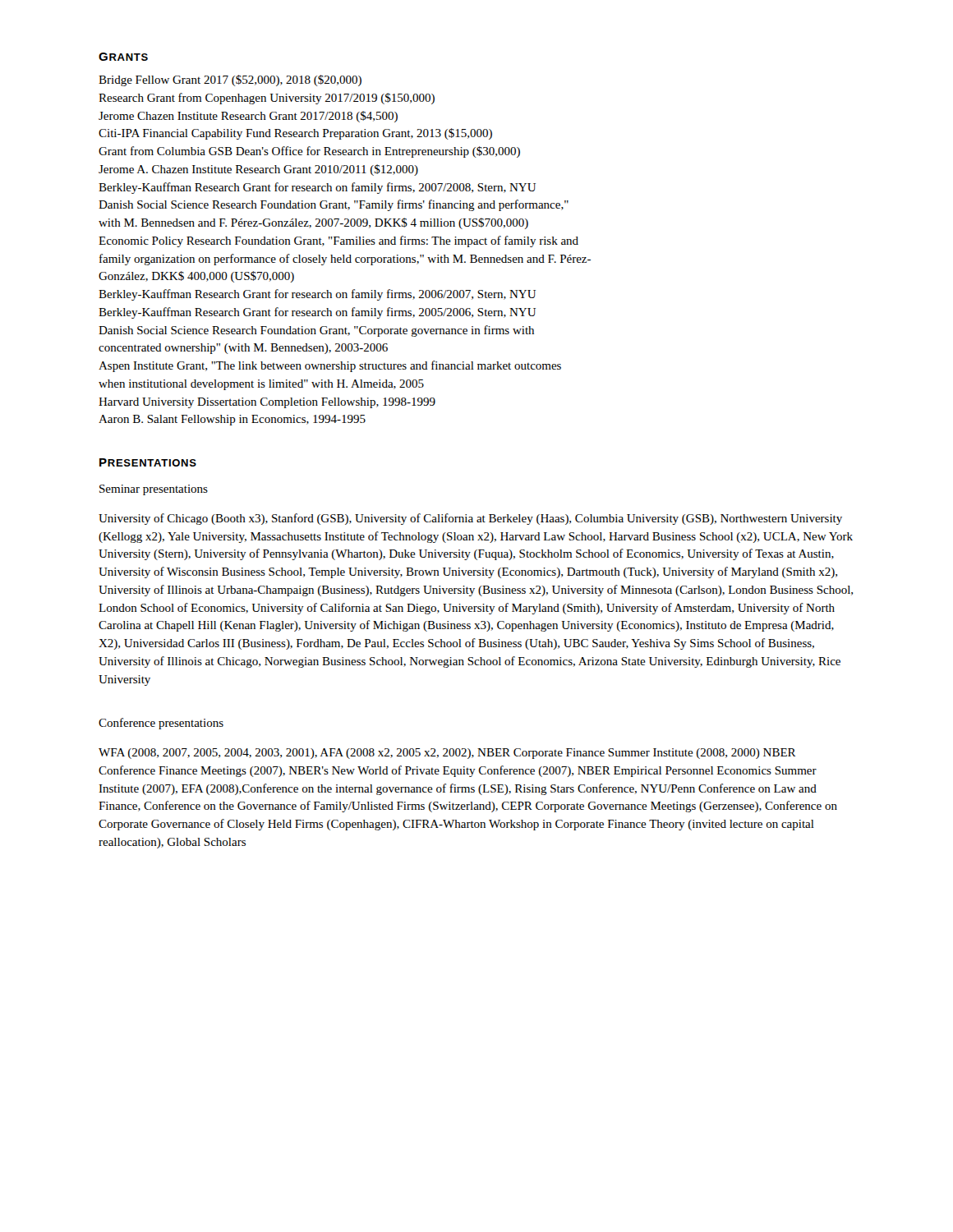Point to the block beginning "Bridge Fellow Grant"

(345, 249)
